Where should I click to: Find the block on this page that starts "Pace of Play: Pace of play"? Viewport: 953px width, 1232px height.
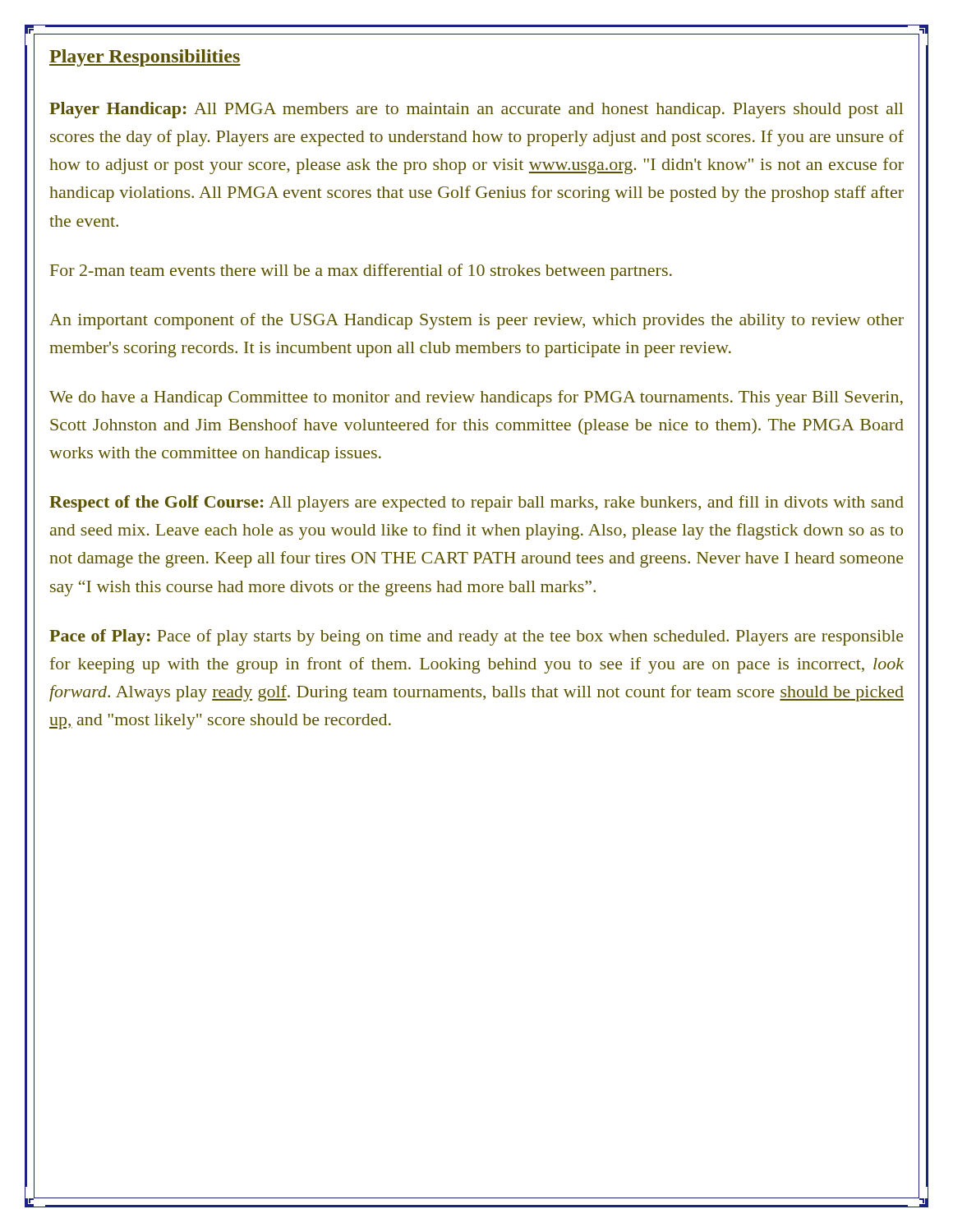pyautogui.click(x=476, y=677)
